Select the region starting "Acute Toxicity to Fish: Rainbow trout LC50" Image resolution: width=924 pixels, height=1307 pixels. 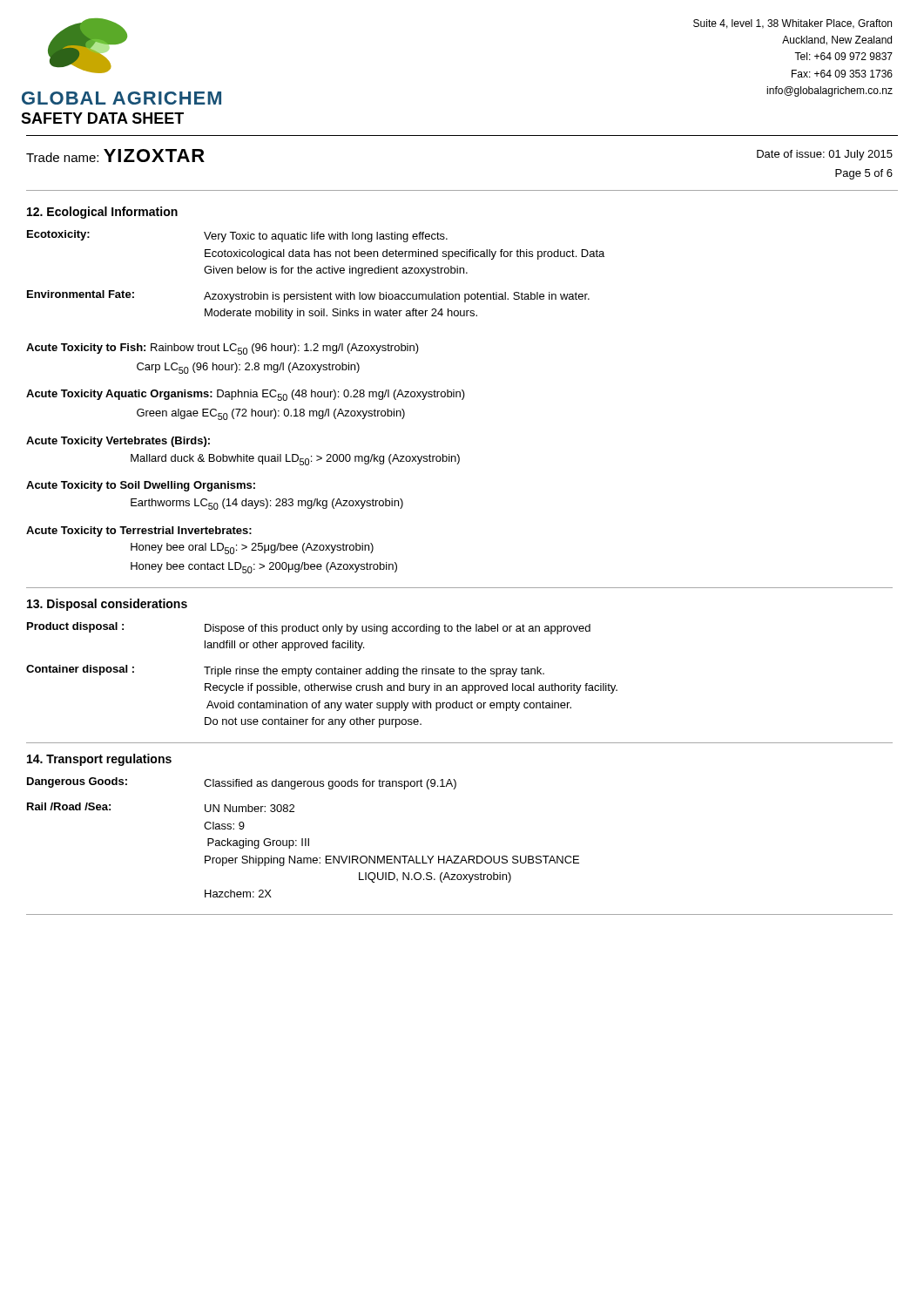[x=223, y=358]
